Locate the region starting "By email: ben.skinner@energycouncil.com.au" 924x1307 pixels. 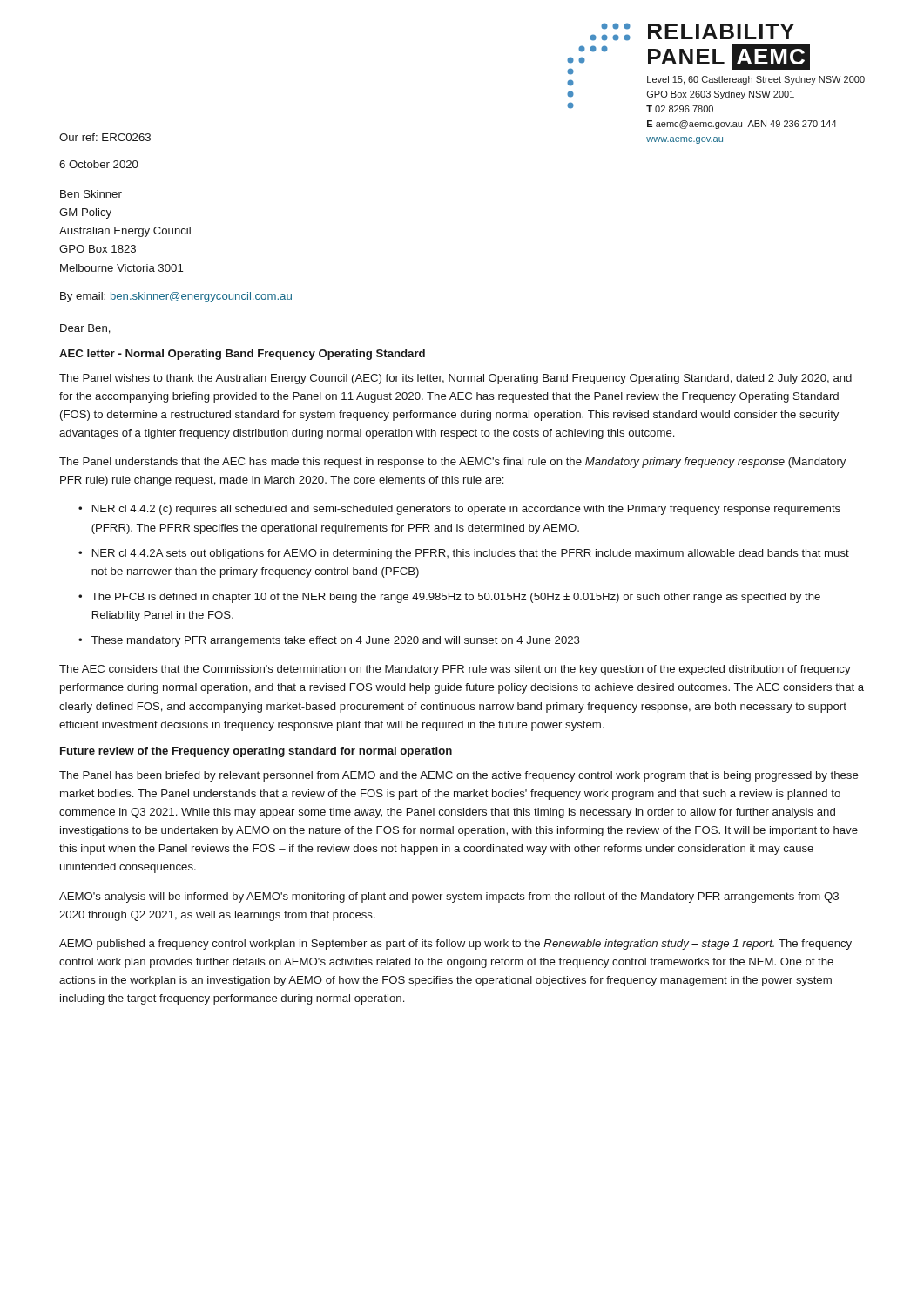pyautogui.click(x=176, y=296)
